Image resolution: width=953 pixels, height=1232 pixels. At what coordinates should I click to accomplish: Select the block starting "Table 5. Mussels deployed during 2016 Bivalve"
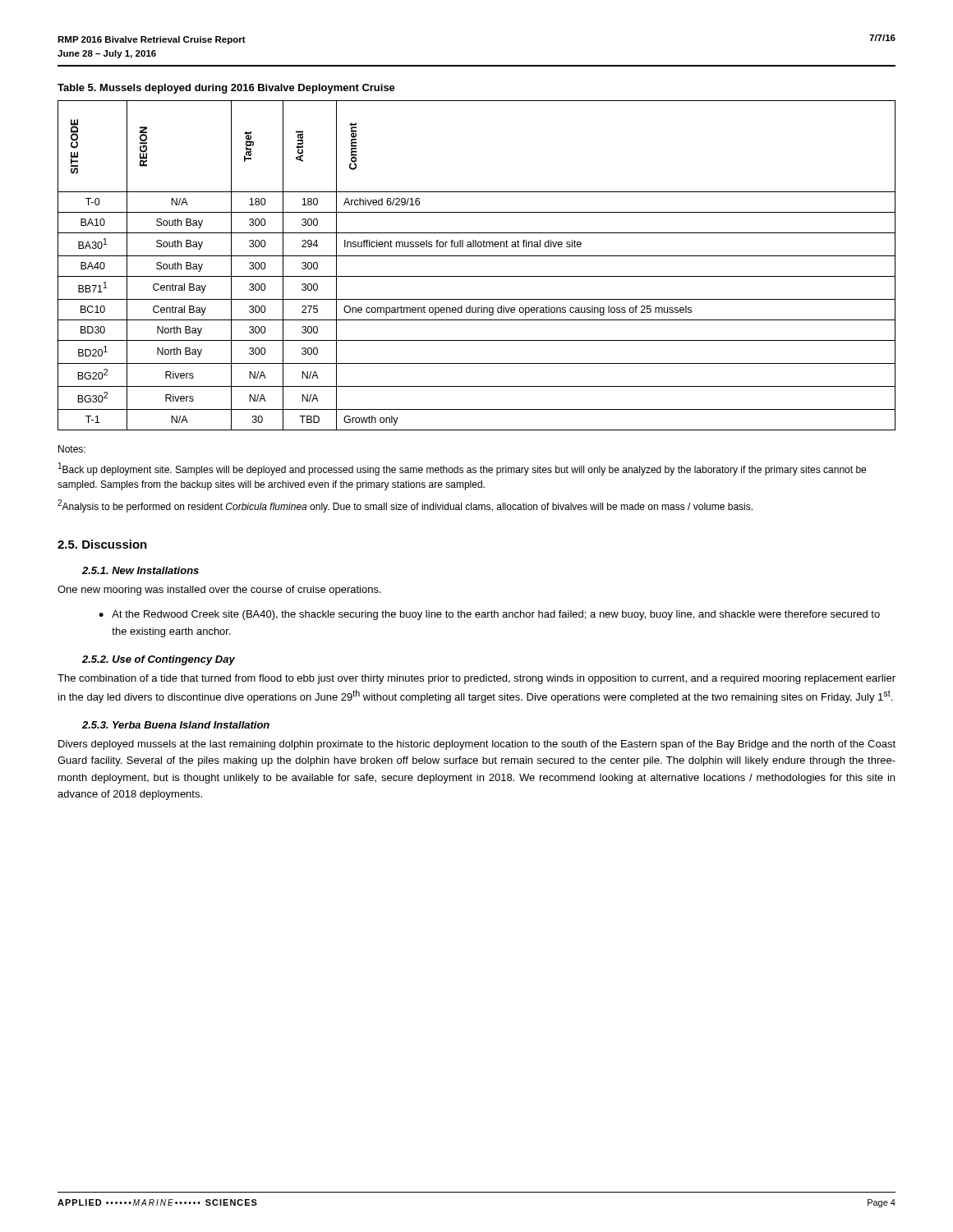(226, 87)
